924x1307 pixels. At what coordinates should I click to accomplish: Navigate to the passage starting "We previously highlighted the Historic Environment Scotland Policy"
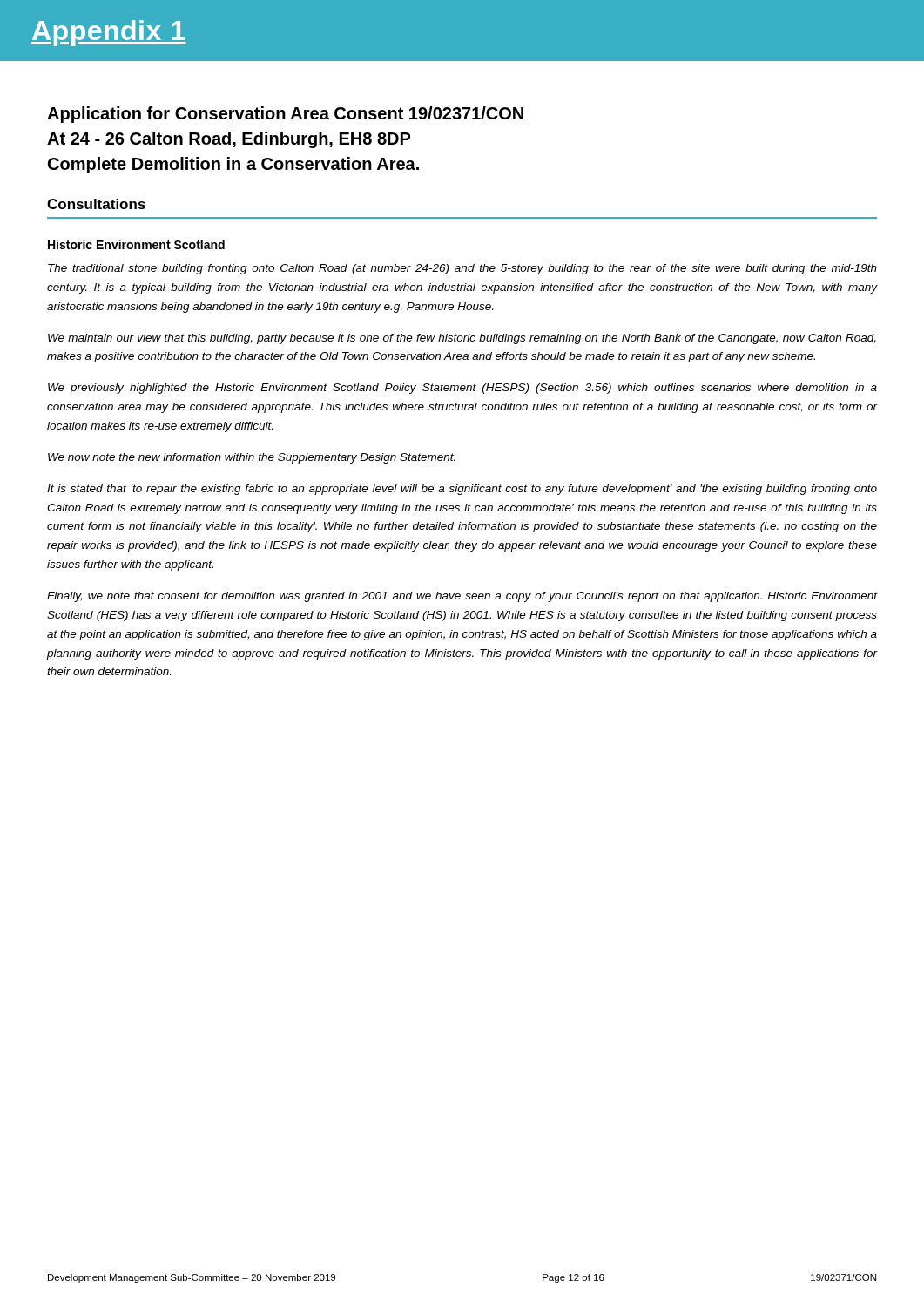(x=462, y=407)
